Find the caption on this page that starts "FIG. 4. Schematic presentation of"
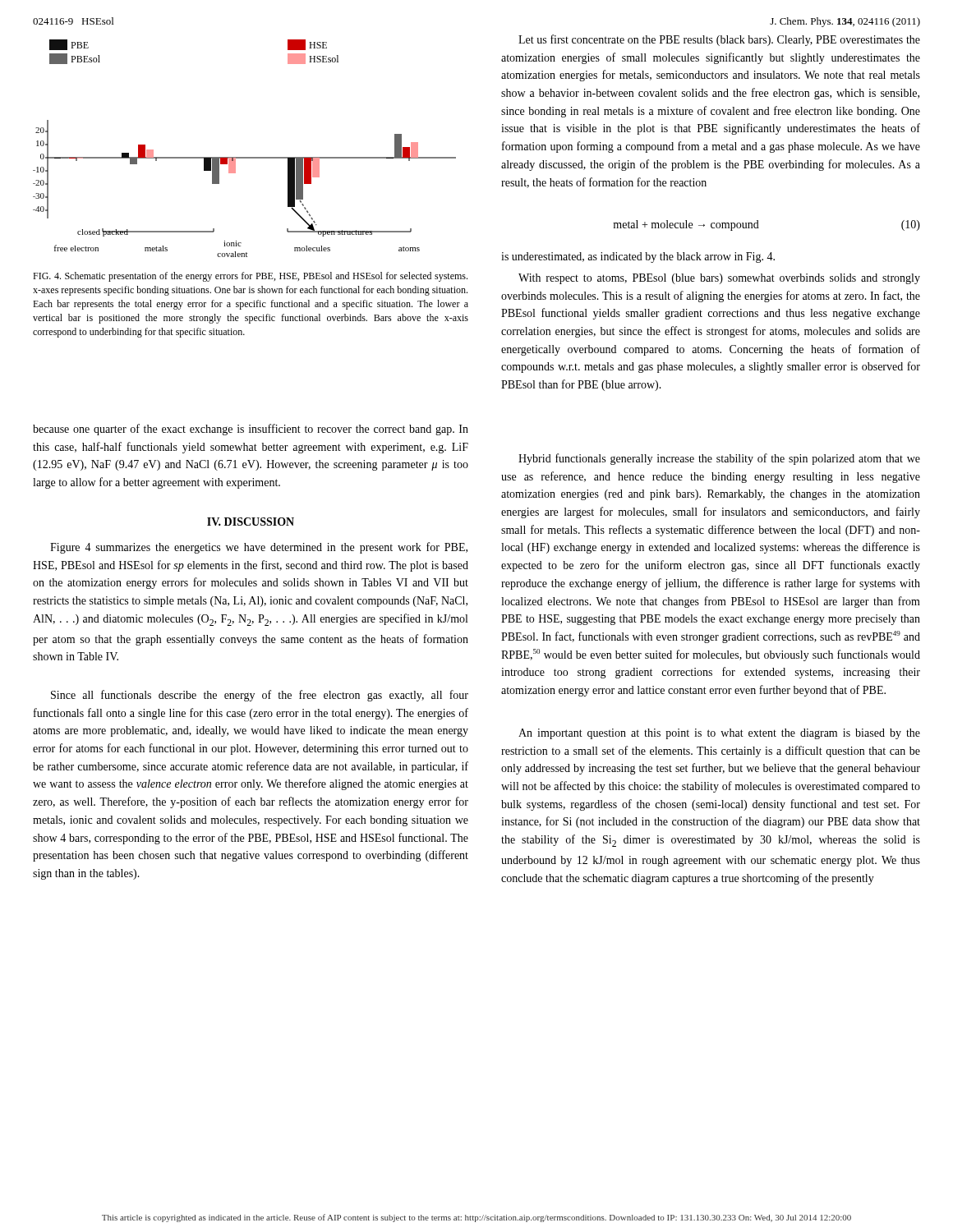 [x=251, y=304]
